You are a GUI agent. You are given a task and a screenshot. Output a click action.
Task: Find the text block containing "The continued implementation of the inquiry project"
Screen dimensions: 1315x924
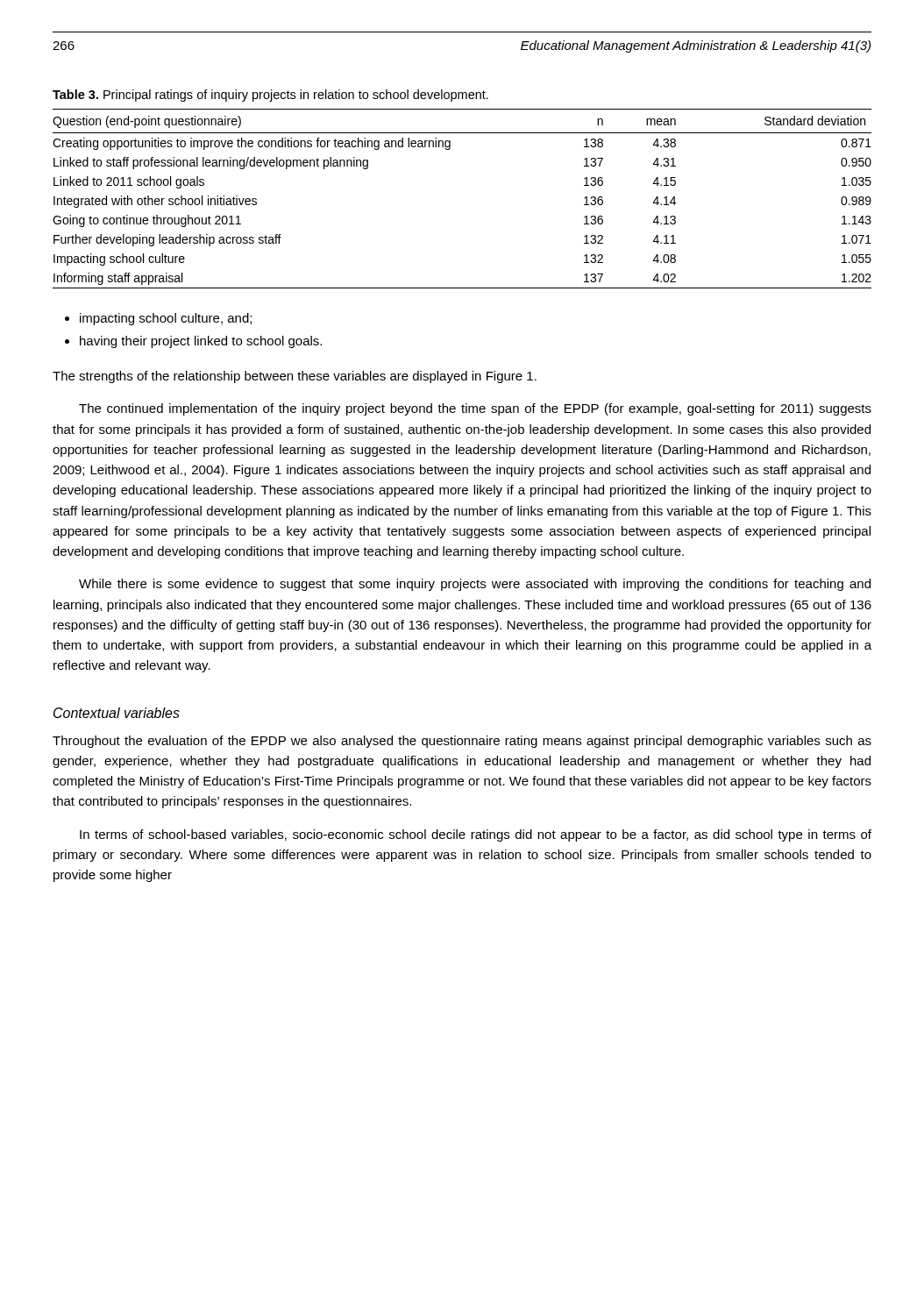click(x=462, y=480)
